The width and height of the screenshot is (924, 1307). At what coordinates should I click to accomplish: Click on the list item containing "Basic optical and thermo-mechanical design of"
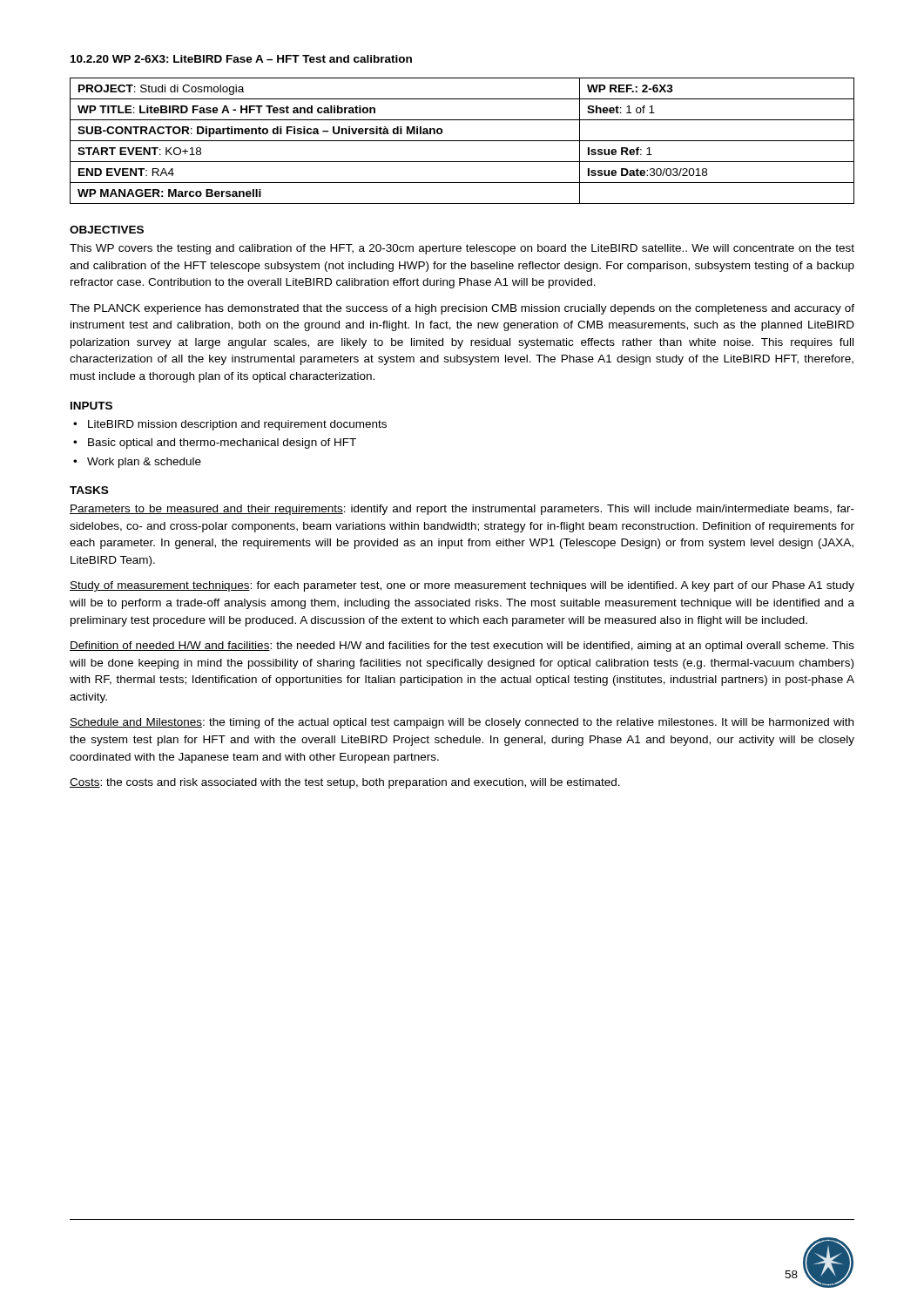point(222,442)
